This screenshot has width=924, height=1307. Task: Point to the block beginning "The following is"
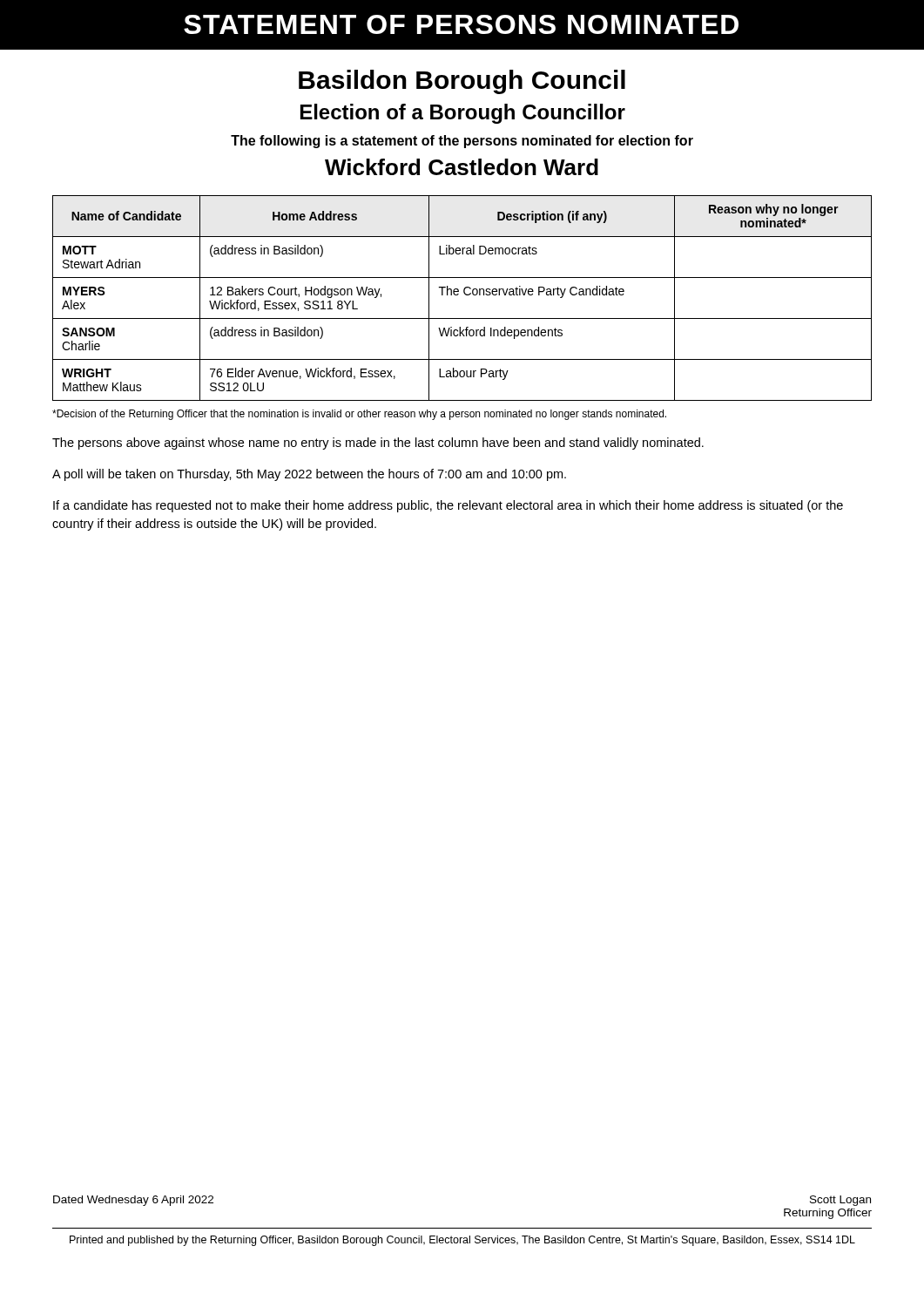coord(462,141)
